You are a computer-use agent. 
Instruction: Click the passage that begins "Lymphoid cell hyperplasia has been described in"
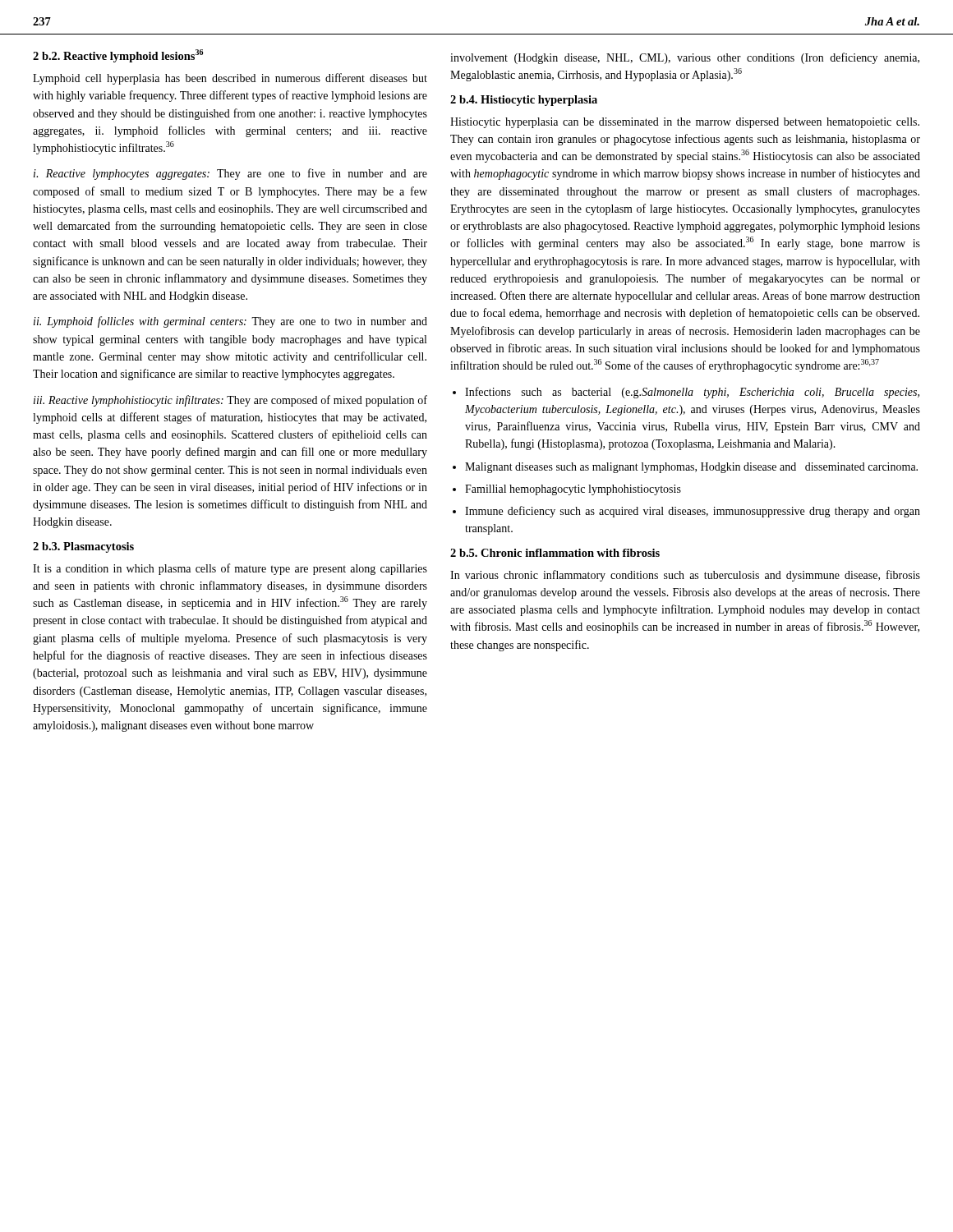click(230, 113)
